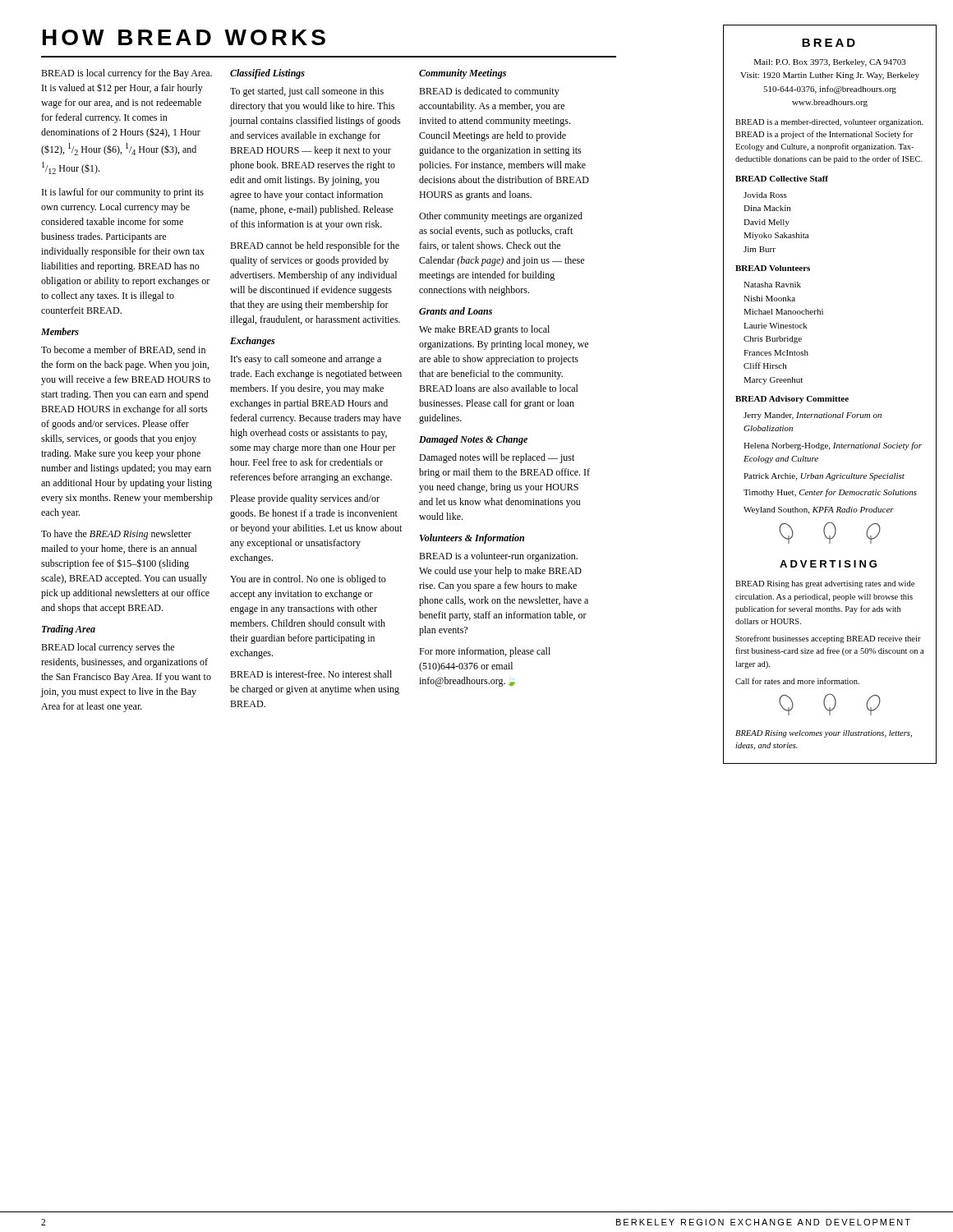Select the list item containing "Frances McIntosh"
The height and width of the screenshot is (1232, 953).
(x=776, y=352)
